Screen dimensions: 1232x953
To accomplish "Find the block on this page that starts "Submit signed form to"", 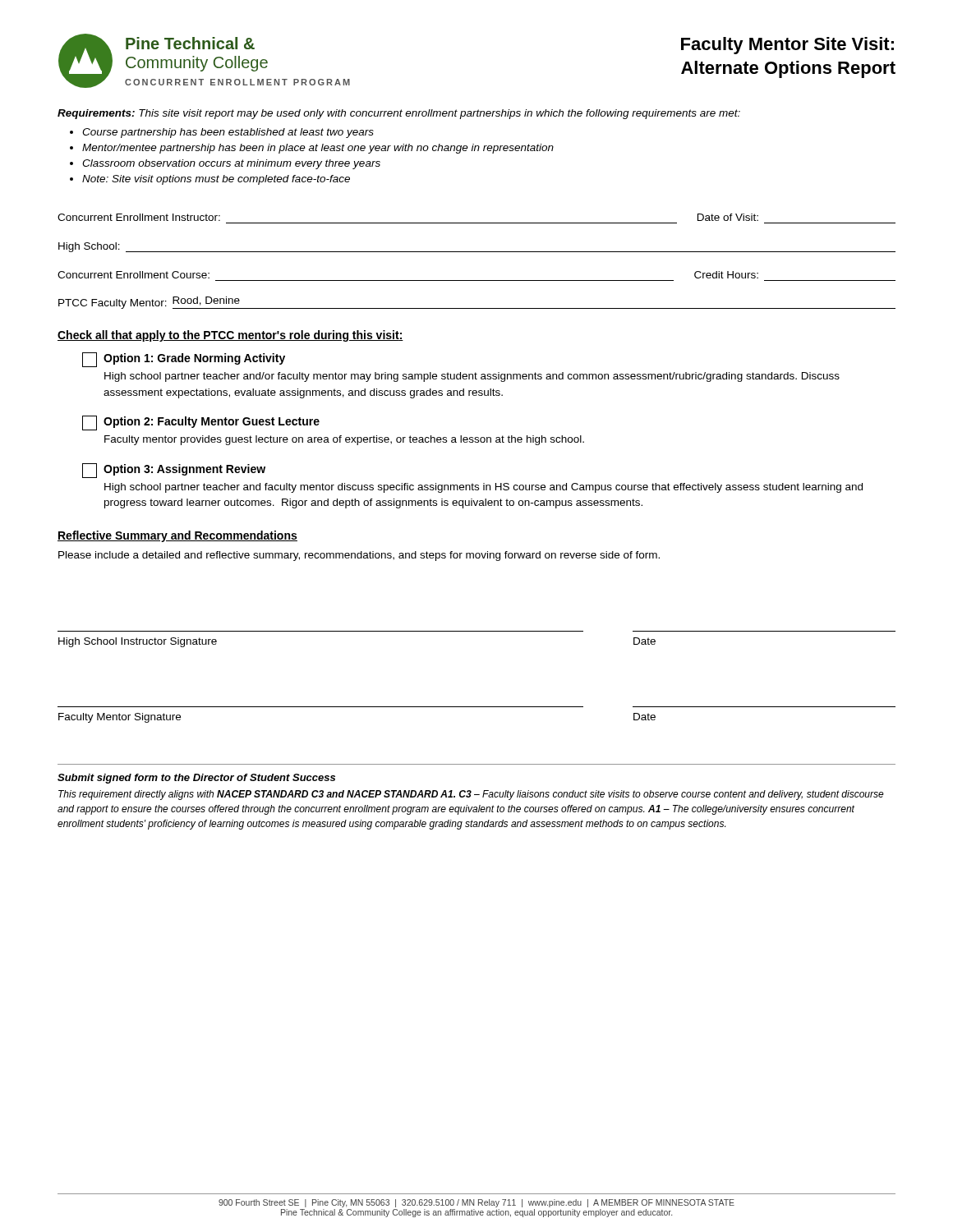I will (x=197, y=777).
